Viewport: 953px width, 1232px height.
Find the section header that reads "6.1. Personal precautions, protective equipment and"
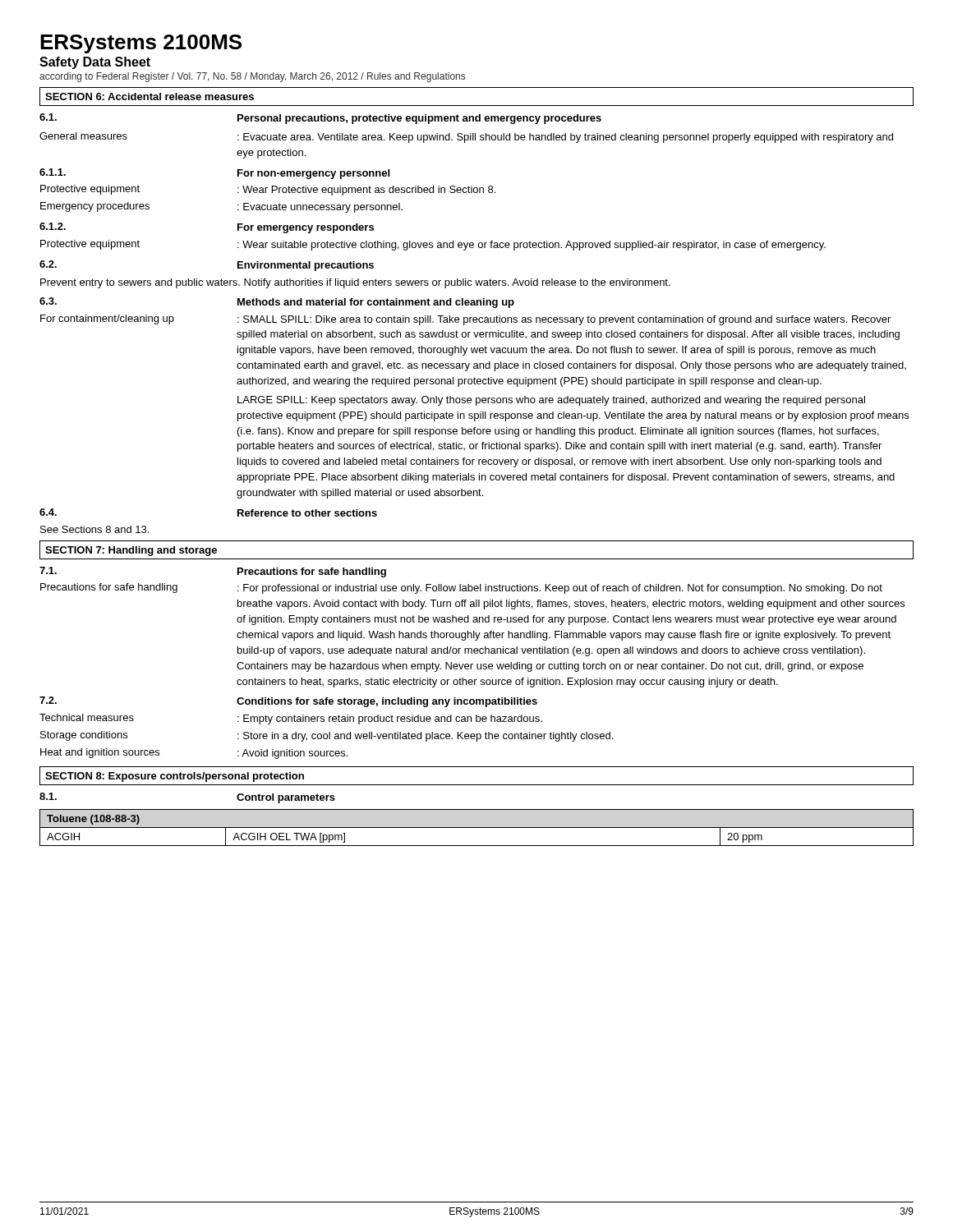tap(476, 119)
